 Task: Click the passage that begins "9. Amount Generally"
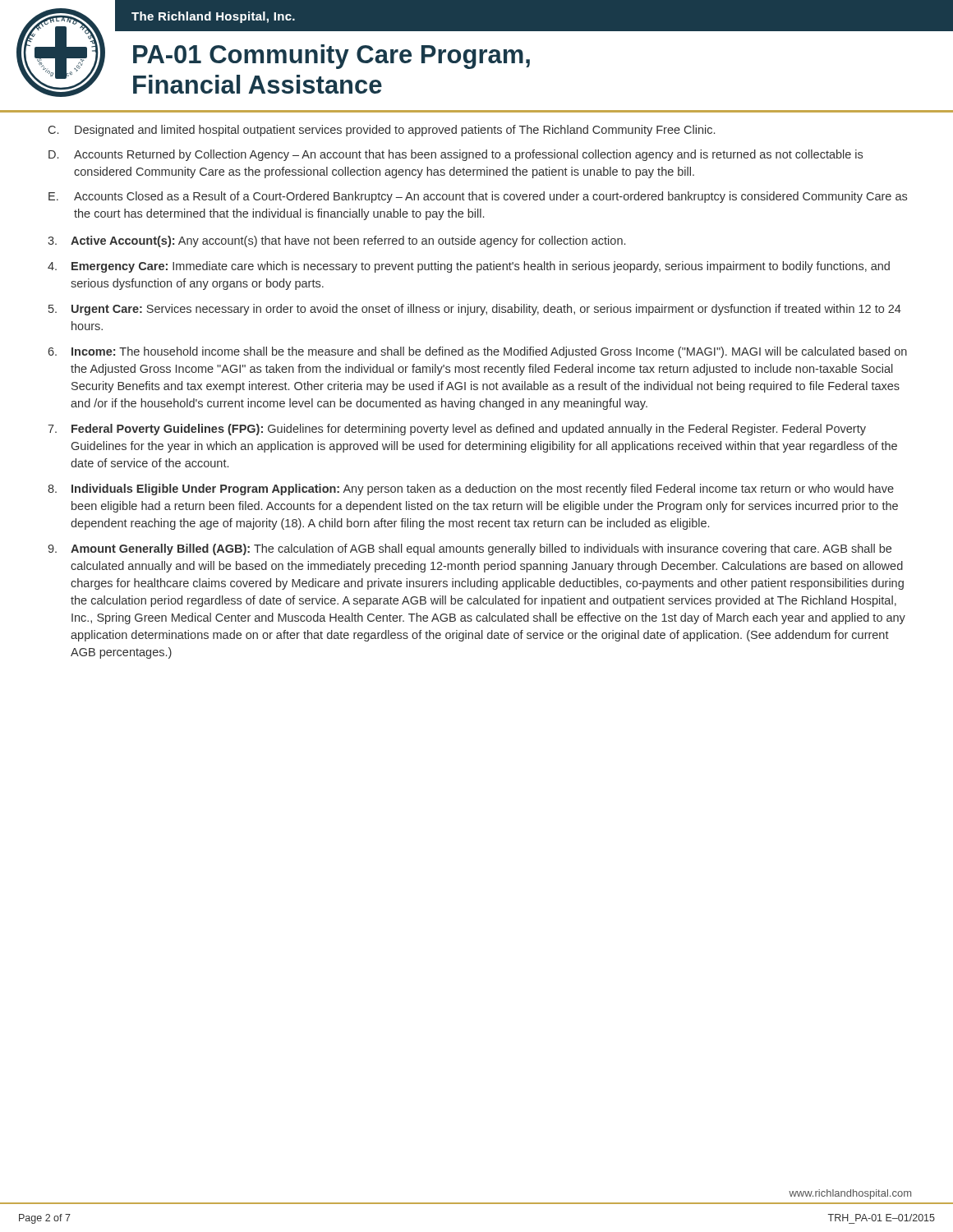(481, 601)
